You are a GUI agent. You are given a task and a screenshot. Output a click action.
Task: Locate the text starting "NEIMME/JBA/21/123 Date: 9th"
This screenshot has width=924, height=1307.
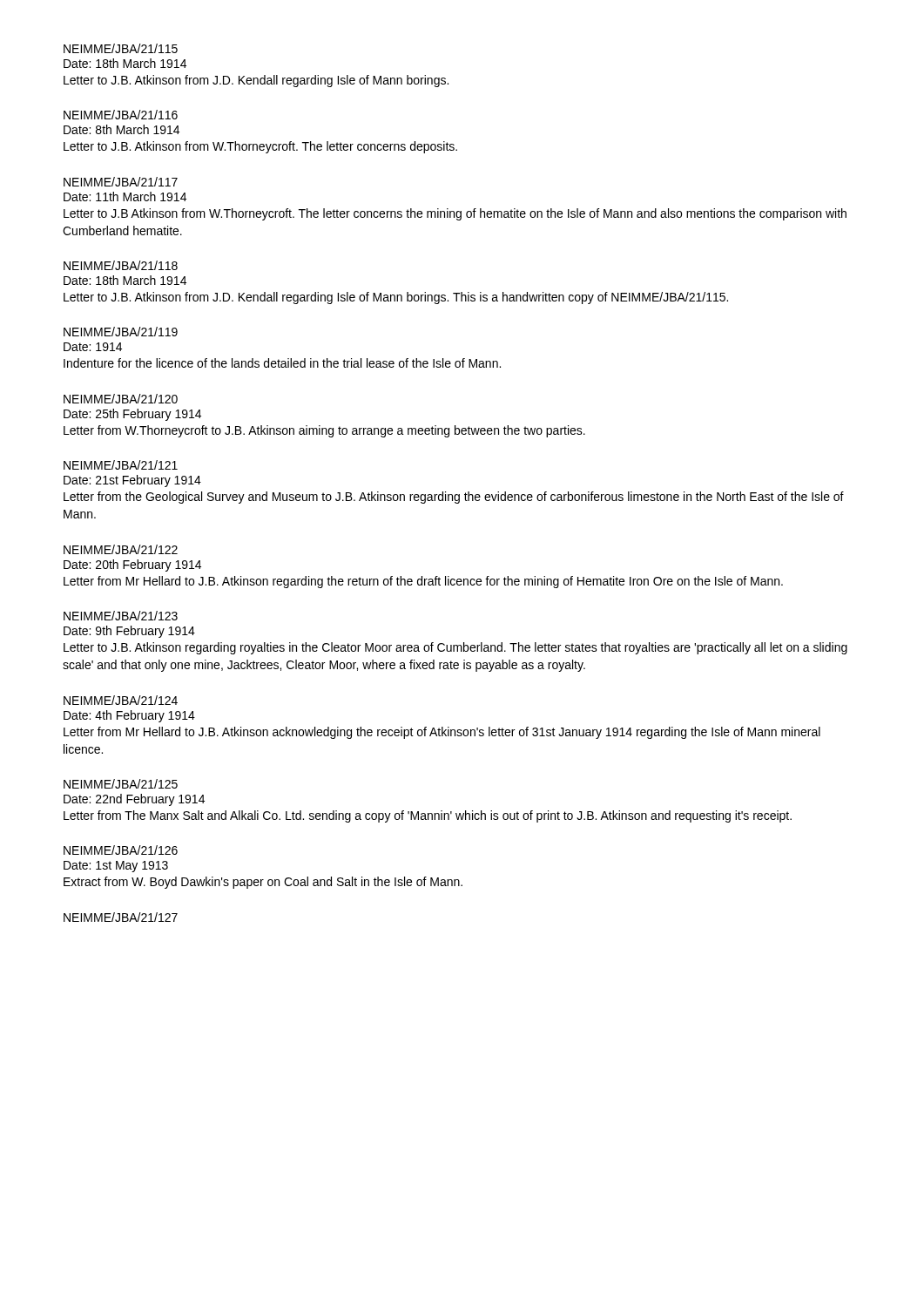(462, 642)
